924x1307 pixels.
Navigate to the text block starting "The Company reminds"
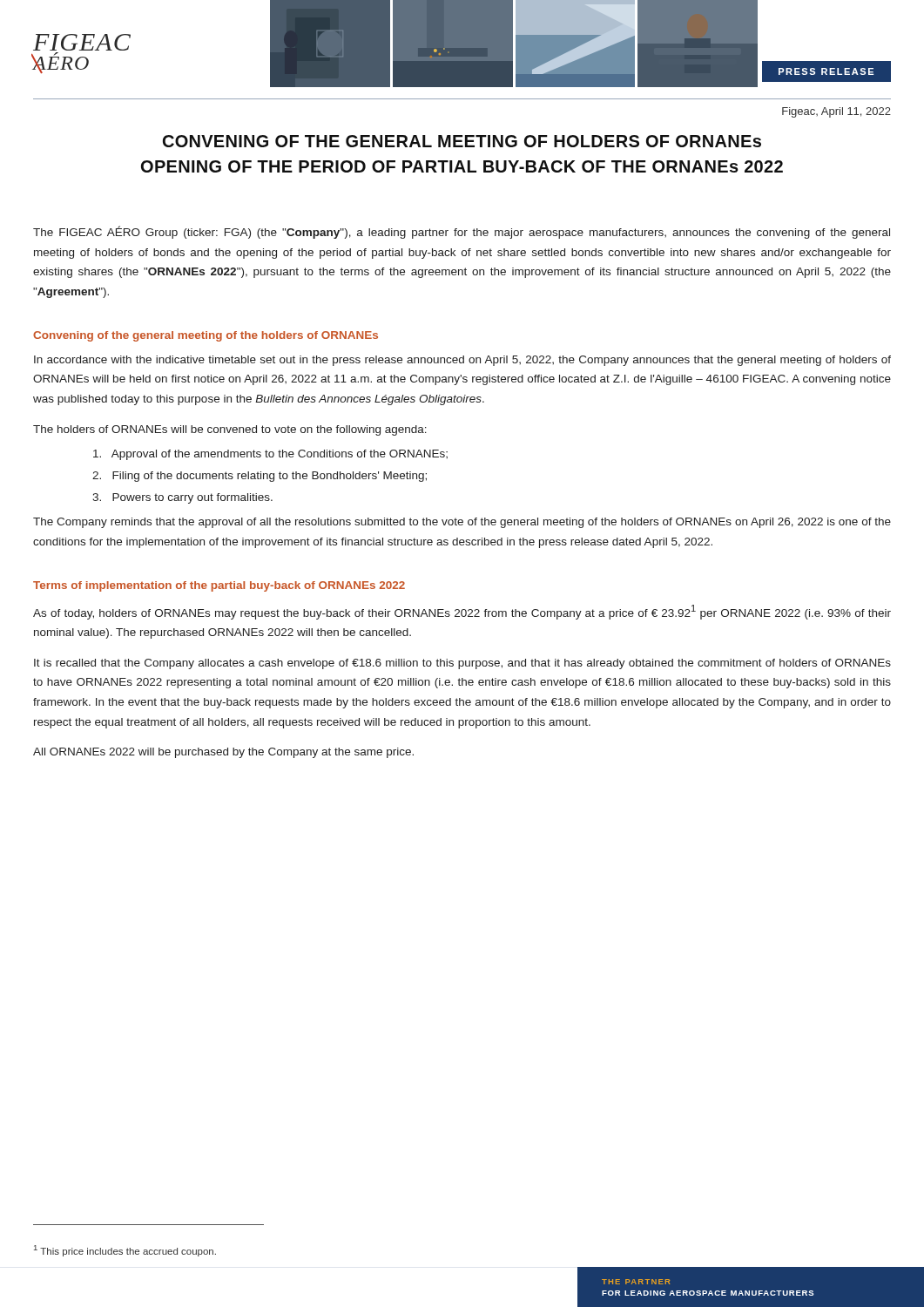pyautogui.click(x=462, y=532)
